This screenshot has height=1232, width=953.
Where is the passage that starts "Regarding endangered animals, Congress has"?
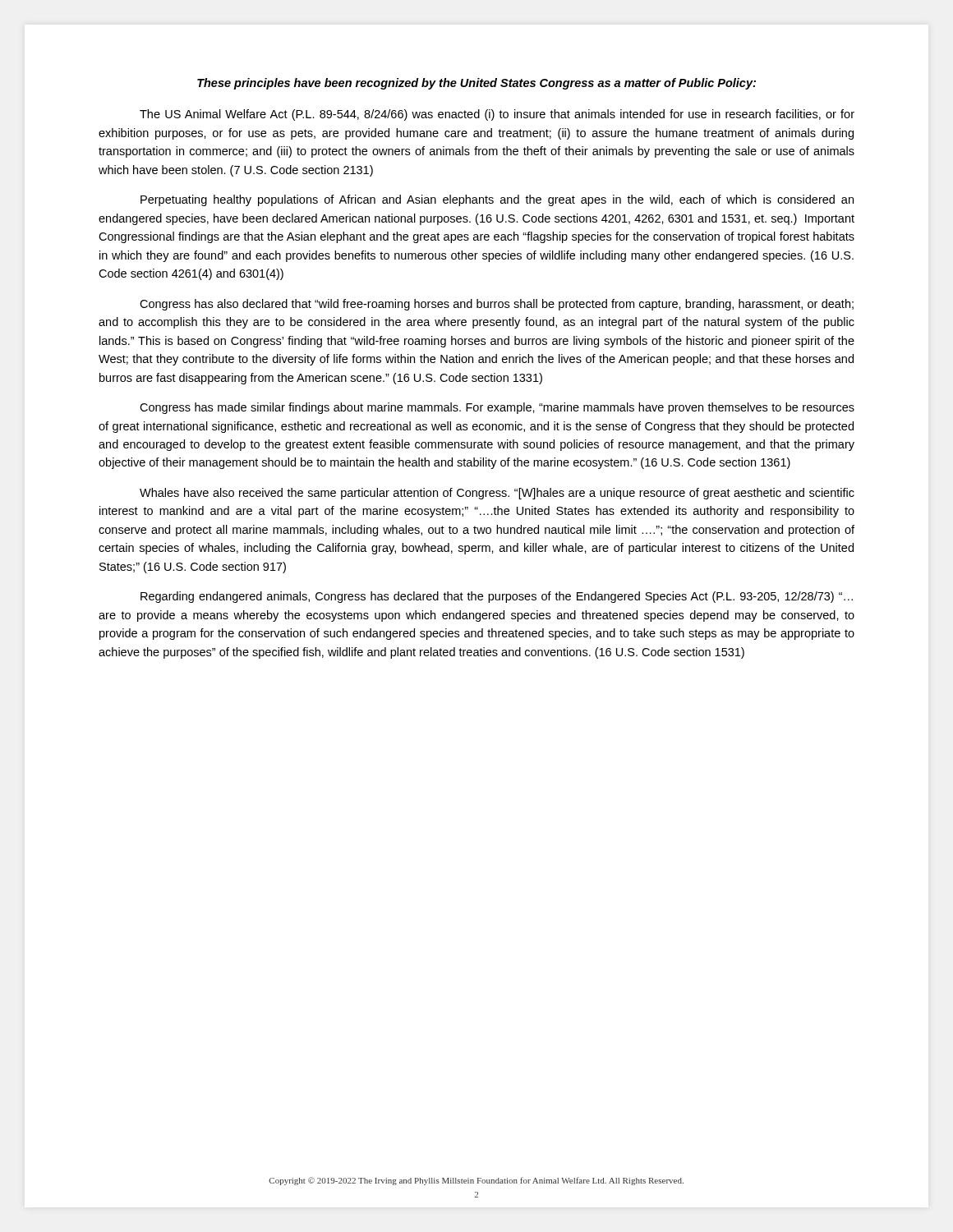[476, 624]
